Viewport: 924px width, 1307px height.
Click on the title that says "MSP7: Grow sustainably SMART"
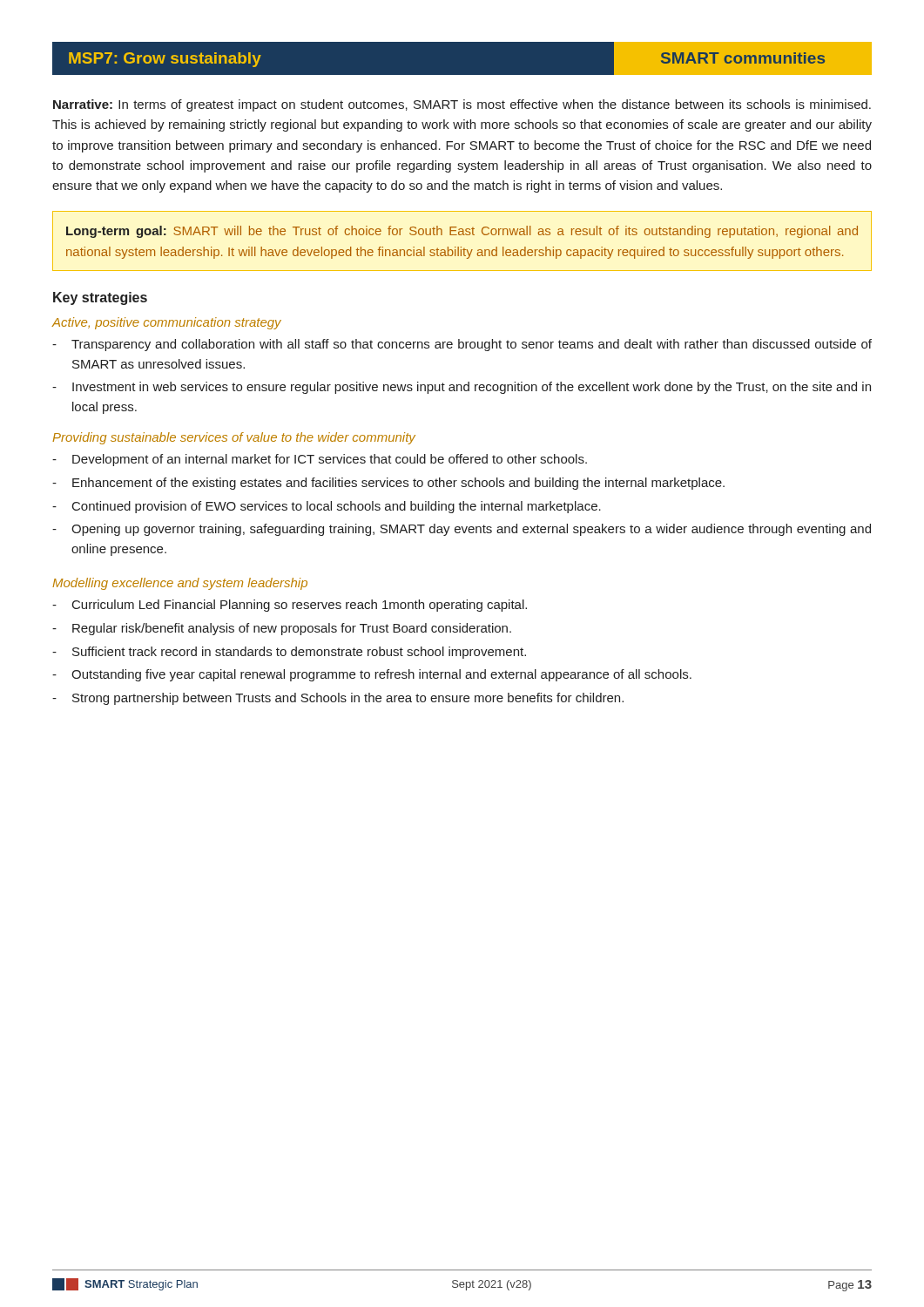[x=462, y=58]
